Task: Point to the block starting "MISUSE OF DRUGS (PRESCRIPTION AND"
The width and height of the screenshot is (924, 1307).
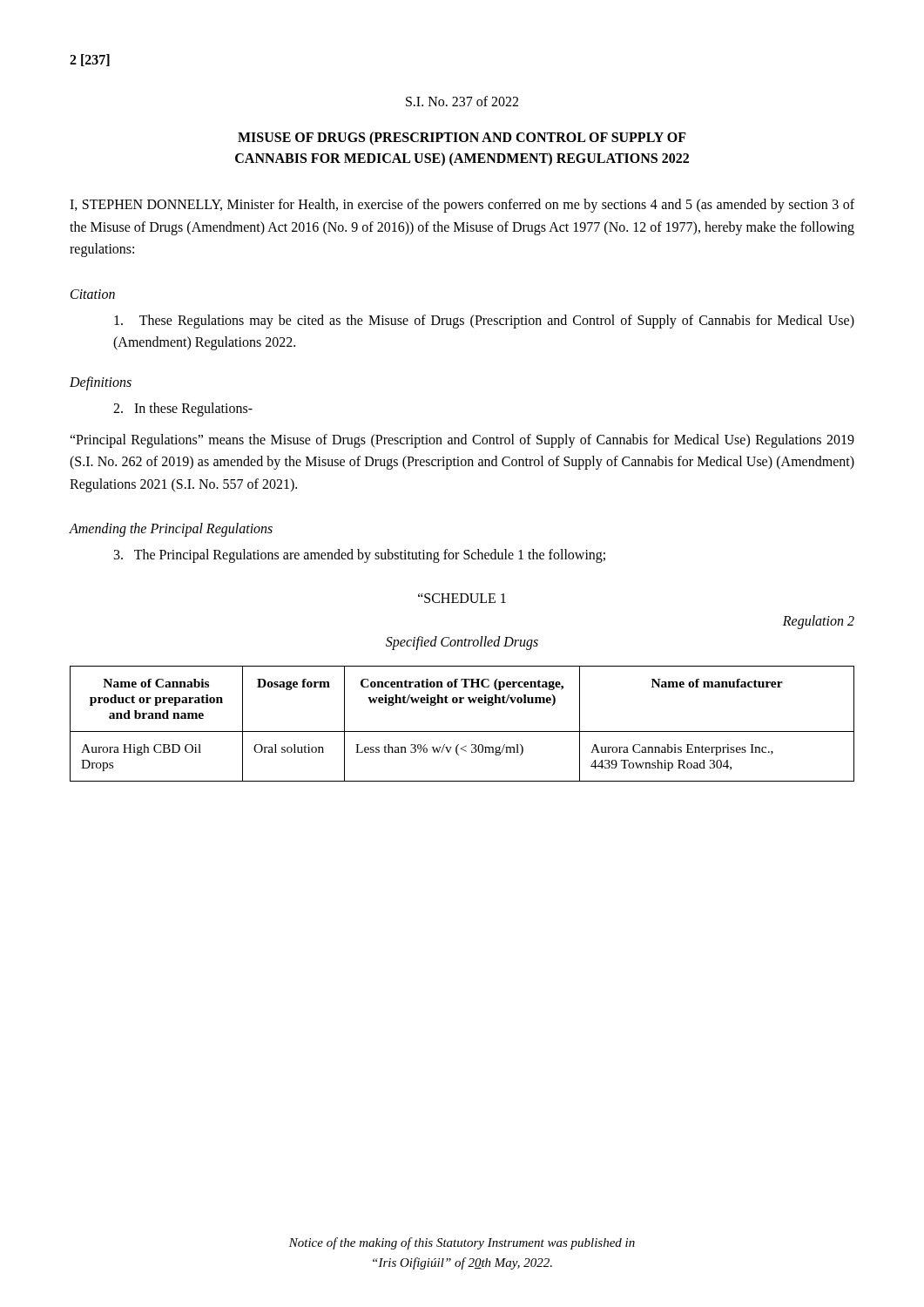Action: (462, 148)
